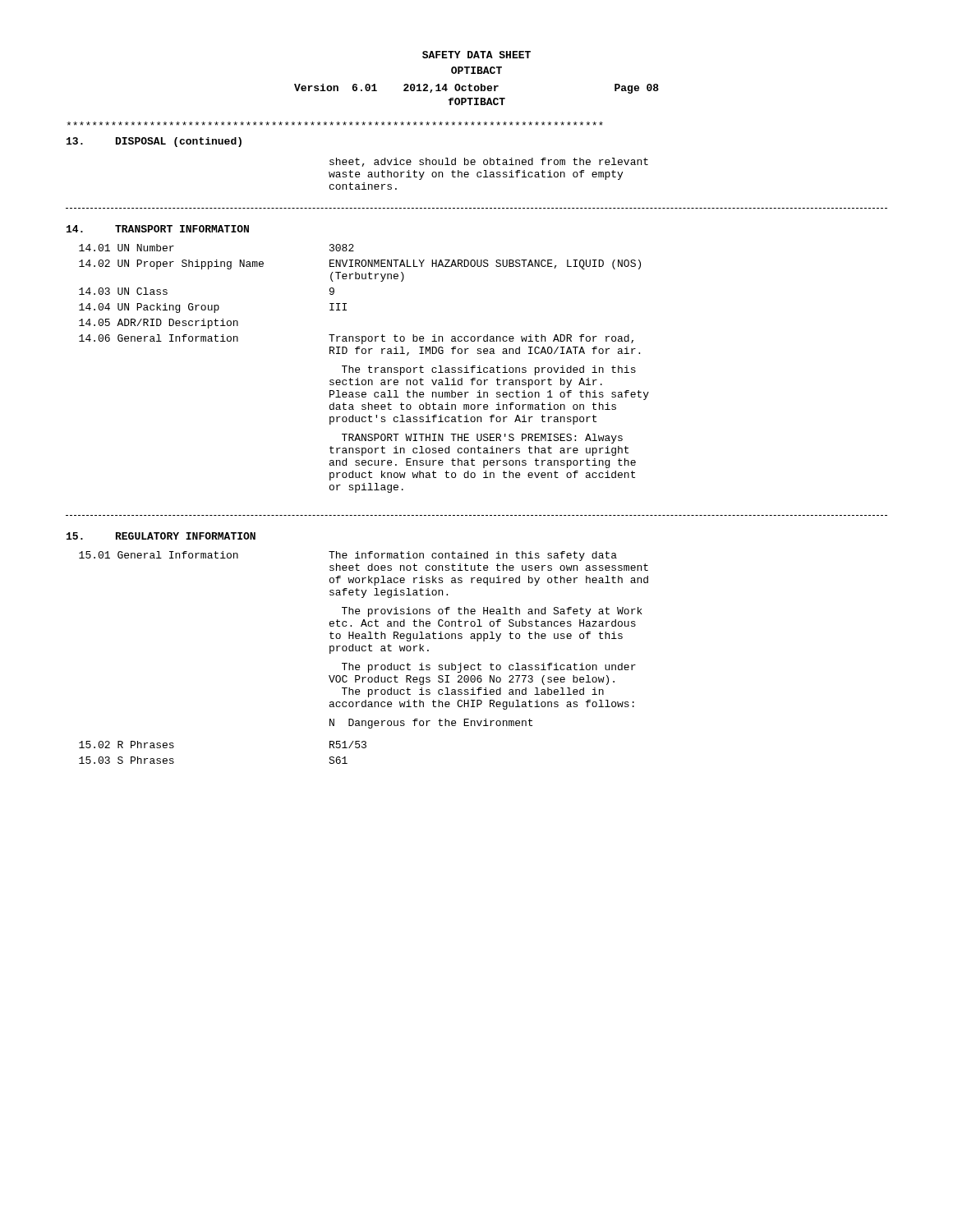953x1232 pixels.
Task: Point to the block beginning "02 UN Proper Shipping Name ENVIRONMENTALLY"
Action: 476,270
